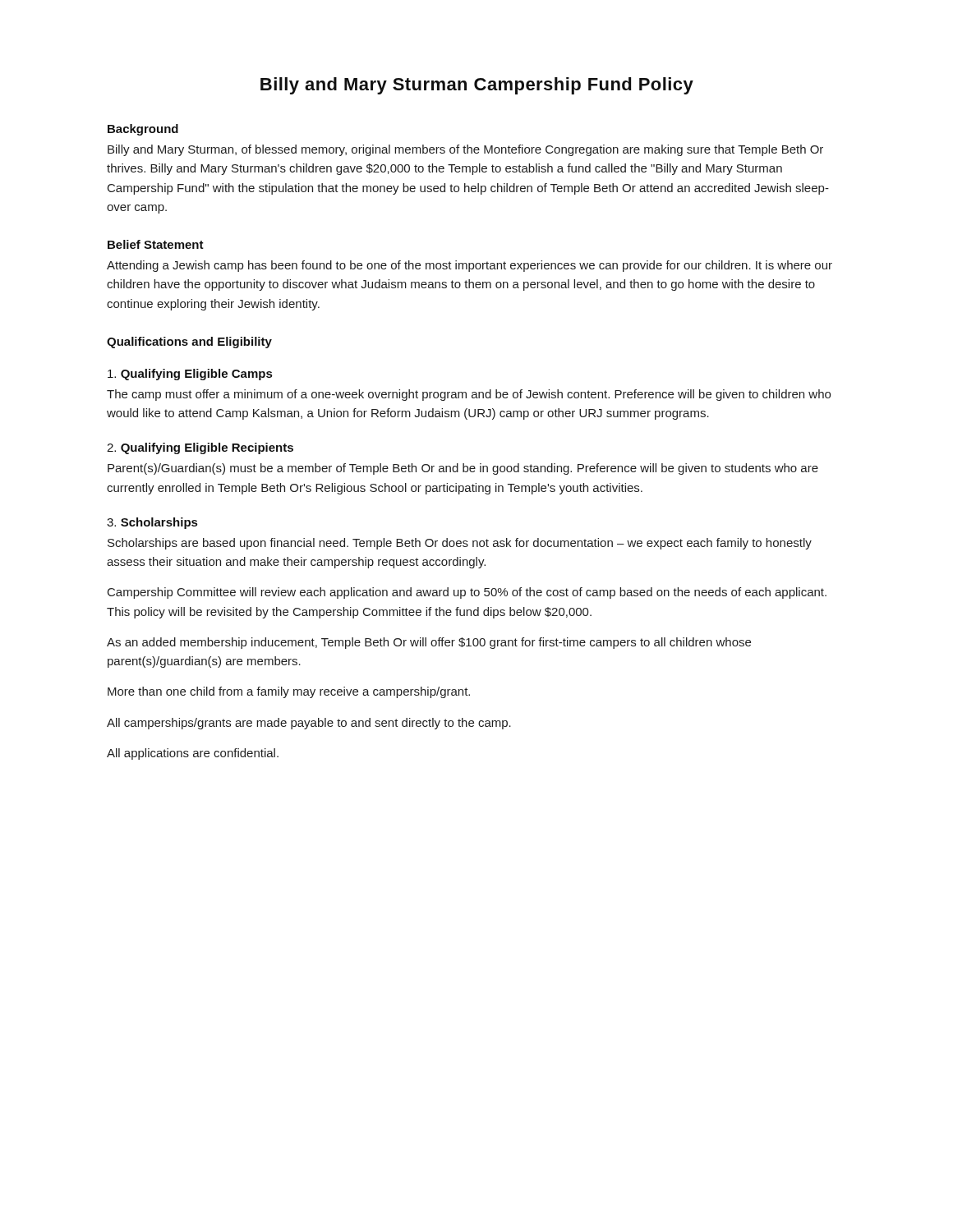This screenshot has width=953, height=1232.
Task: Locate the text block with the text "Attending a Jewish camp has been found"
Action: 470,284
